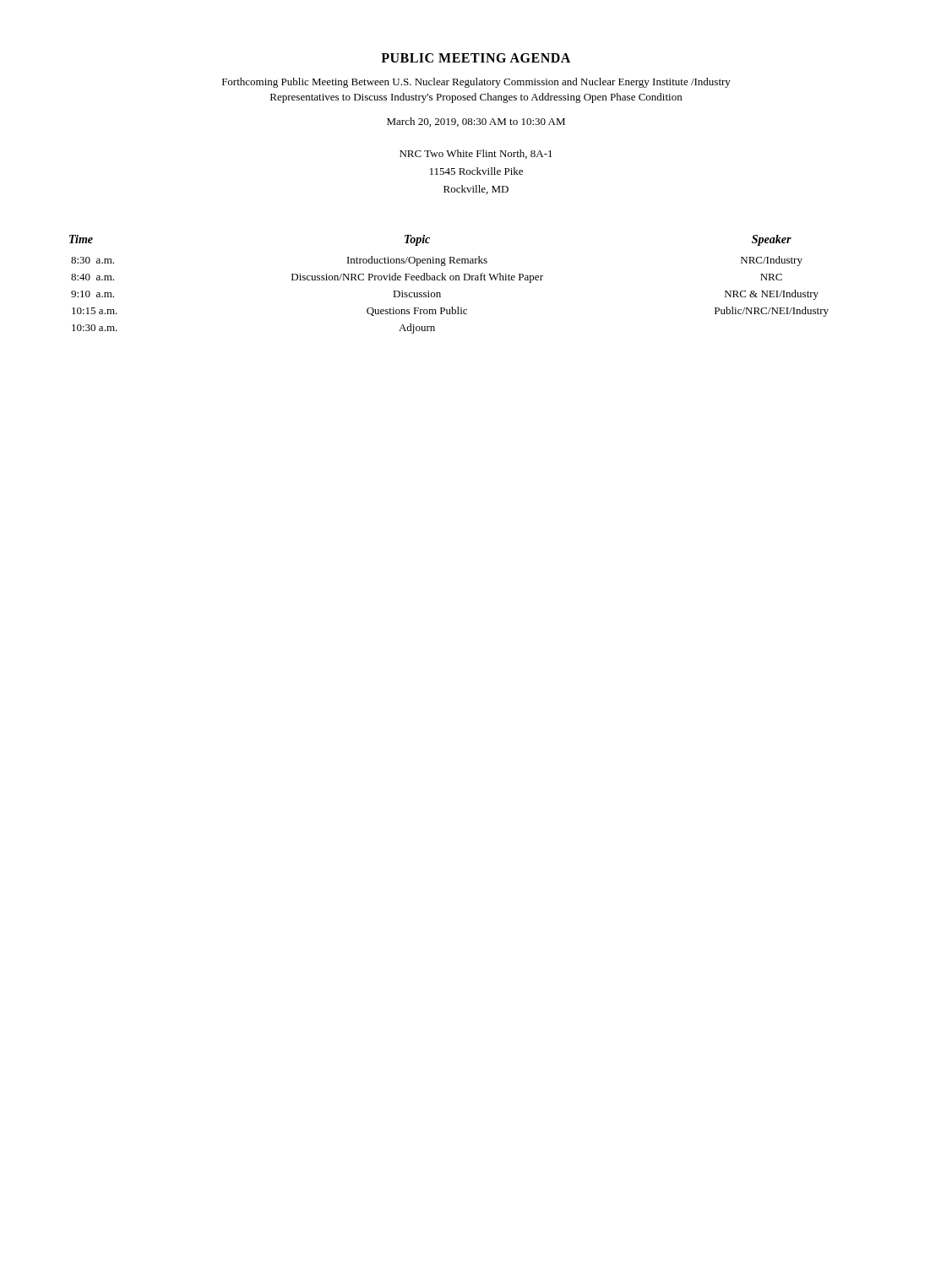Click on the text block with the text "March 20, 2019, 08:30"
This screenshot has height=1267, width=952.
[476, 122]
